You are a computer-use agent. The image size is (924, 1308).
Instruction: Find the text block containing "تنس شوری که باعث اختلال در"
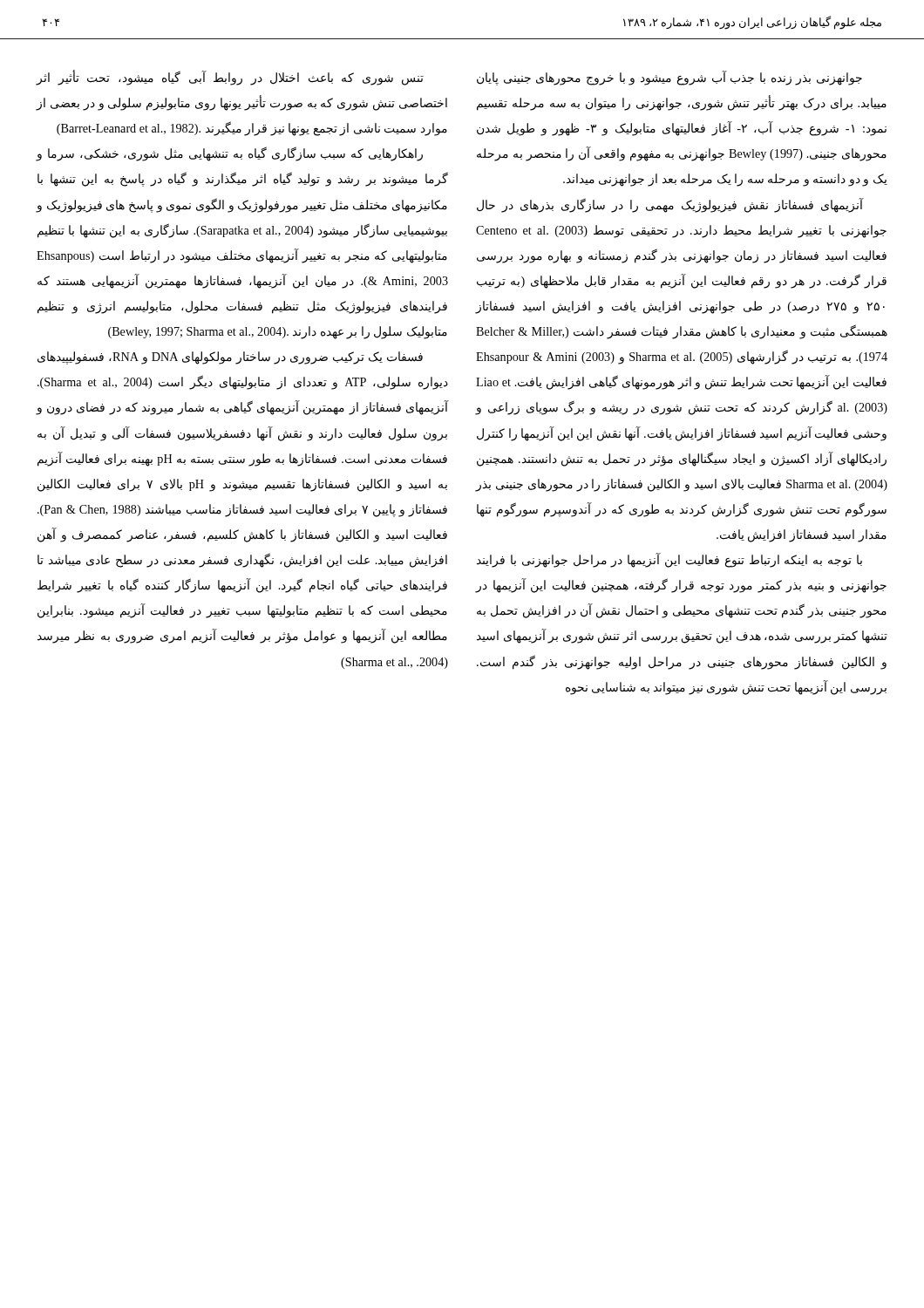tap(242, 370)
